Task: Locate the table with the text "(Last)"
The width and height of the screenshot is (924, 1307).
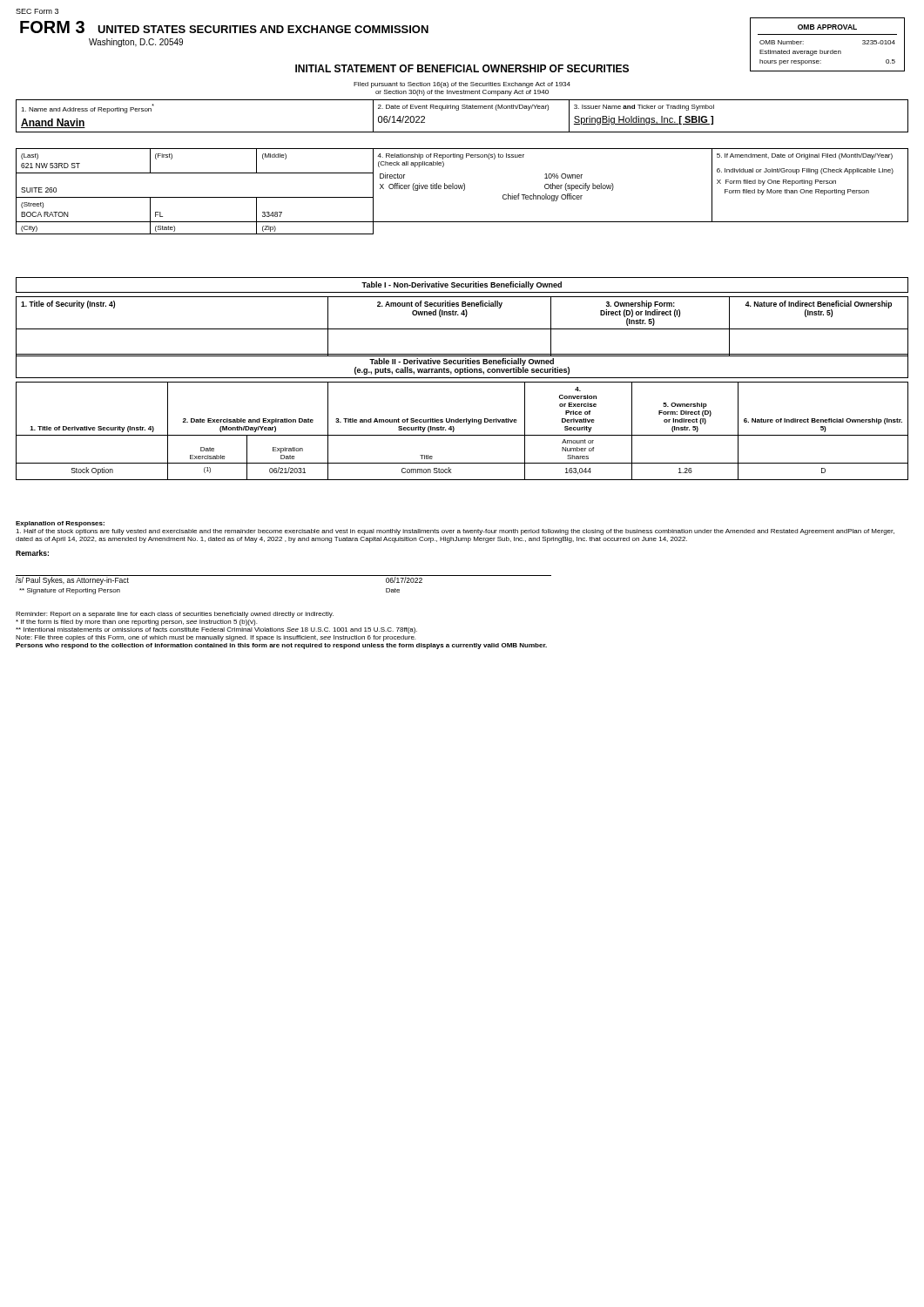Action: [462, 191]
